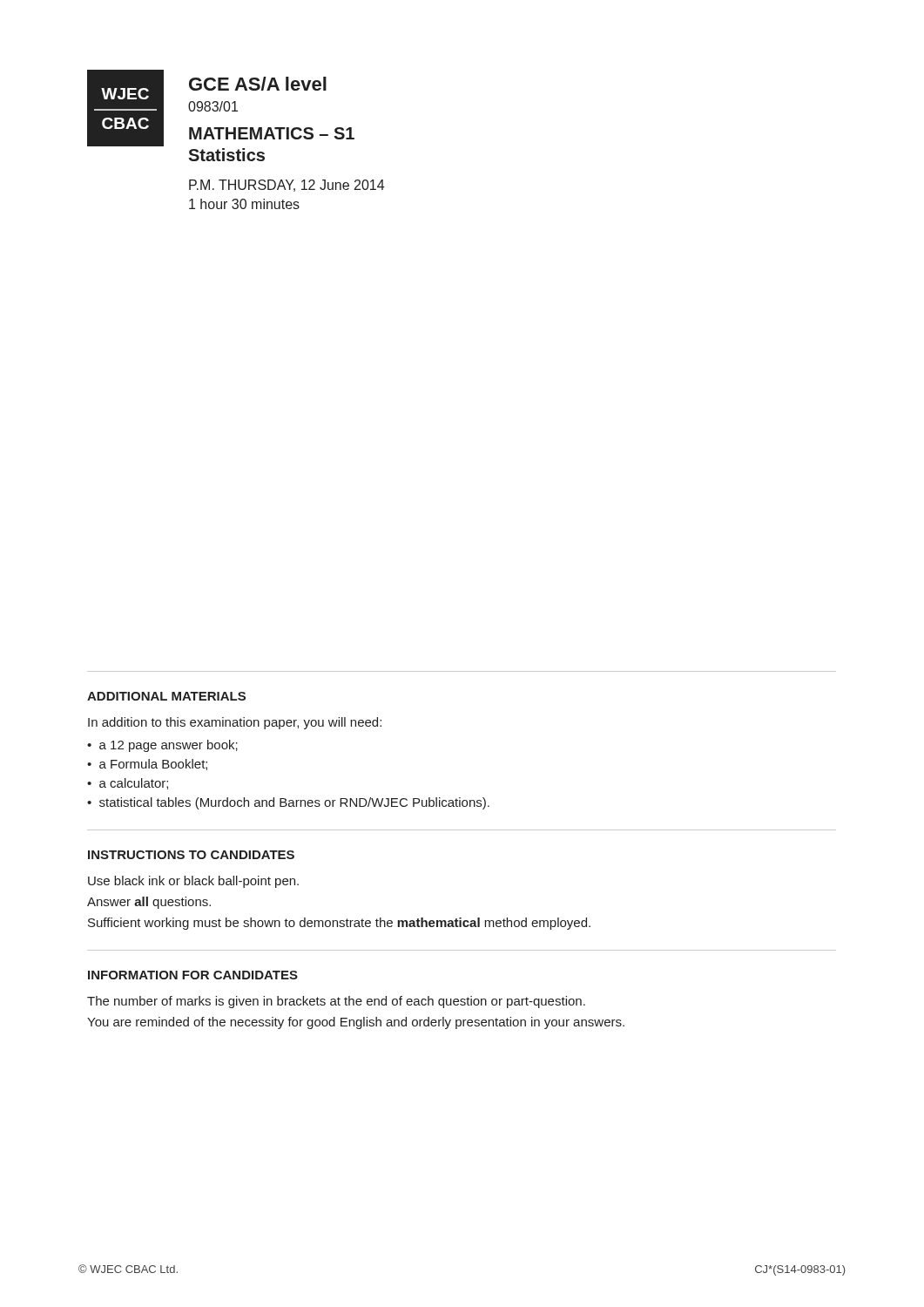Click on the title containing "GCE AS/A level"
924x1307 pixels.
click(286, 84)
